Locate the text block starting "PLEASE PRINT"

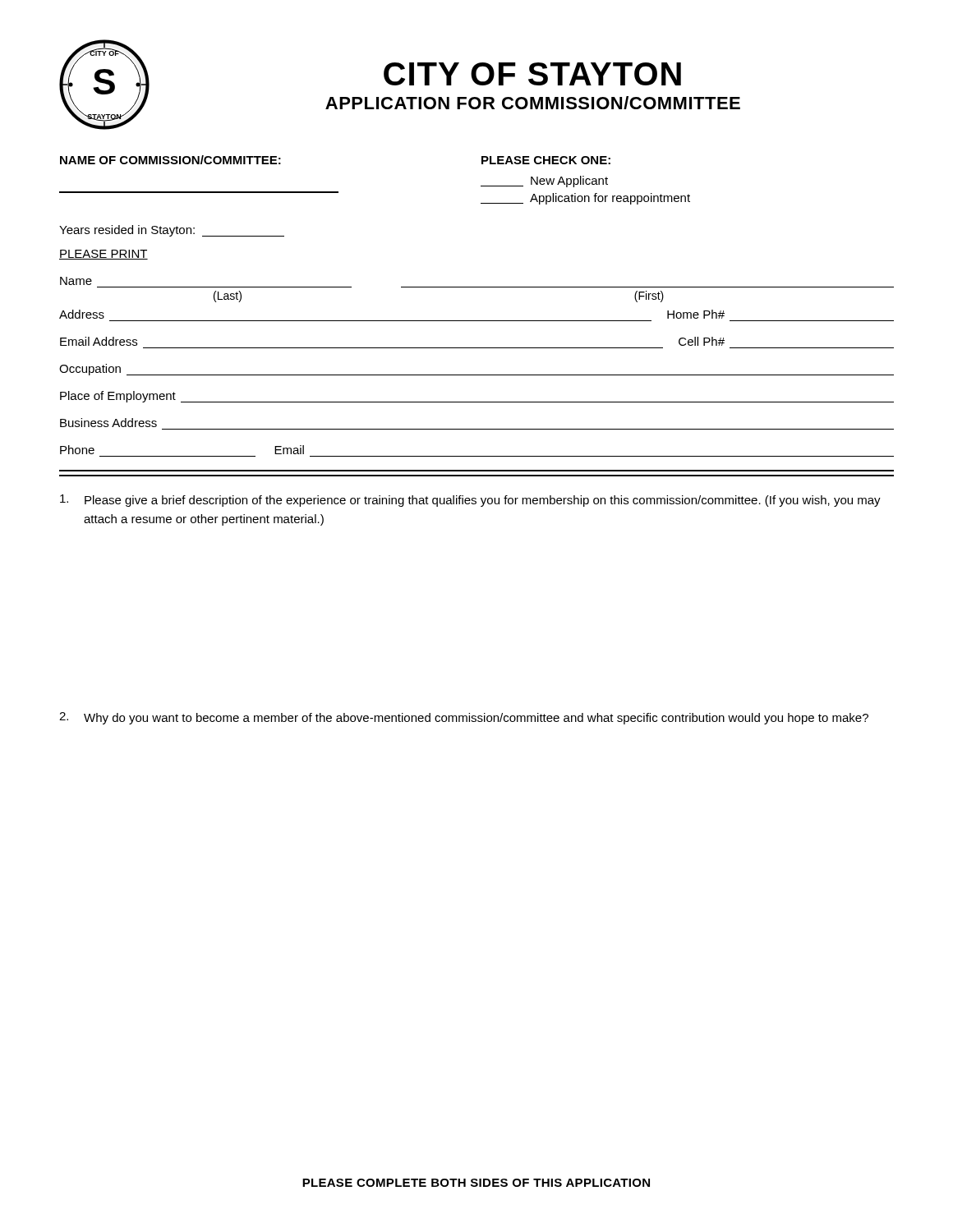coord(103,253)
